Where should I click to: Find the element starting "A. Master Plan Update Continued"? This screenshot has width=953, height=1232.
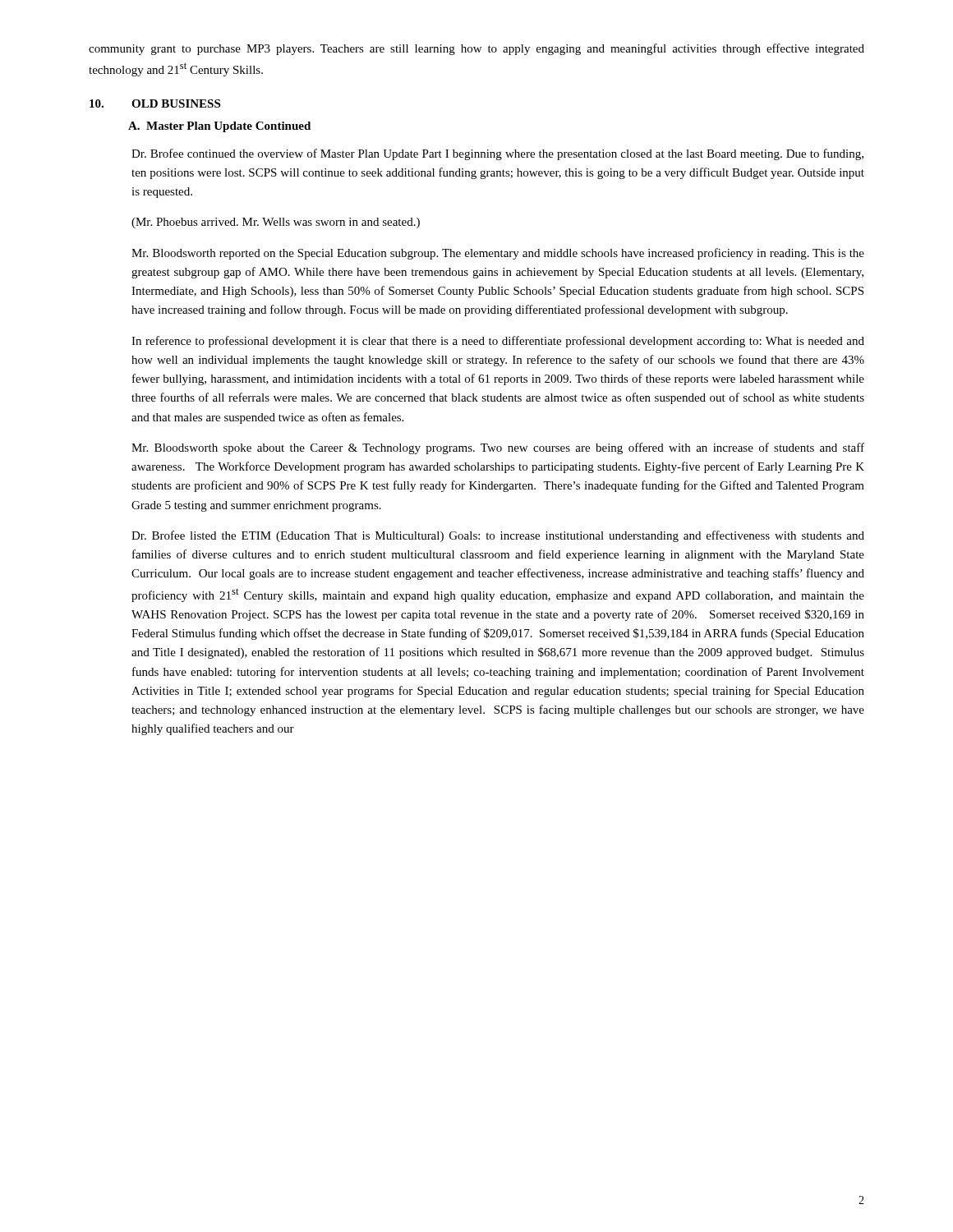[x=219, y=125]
